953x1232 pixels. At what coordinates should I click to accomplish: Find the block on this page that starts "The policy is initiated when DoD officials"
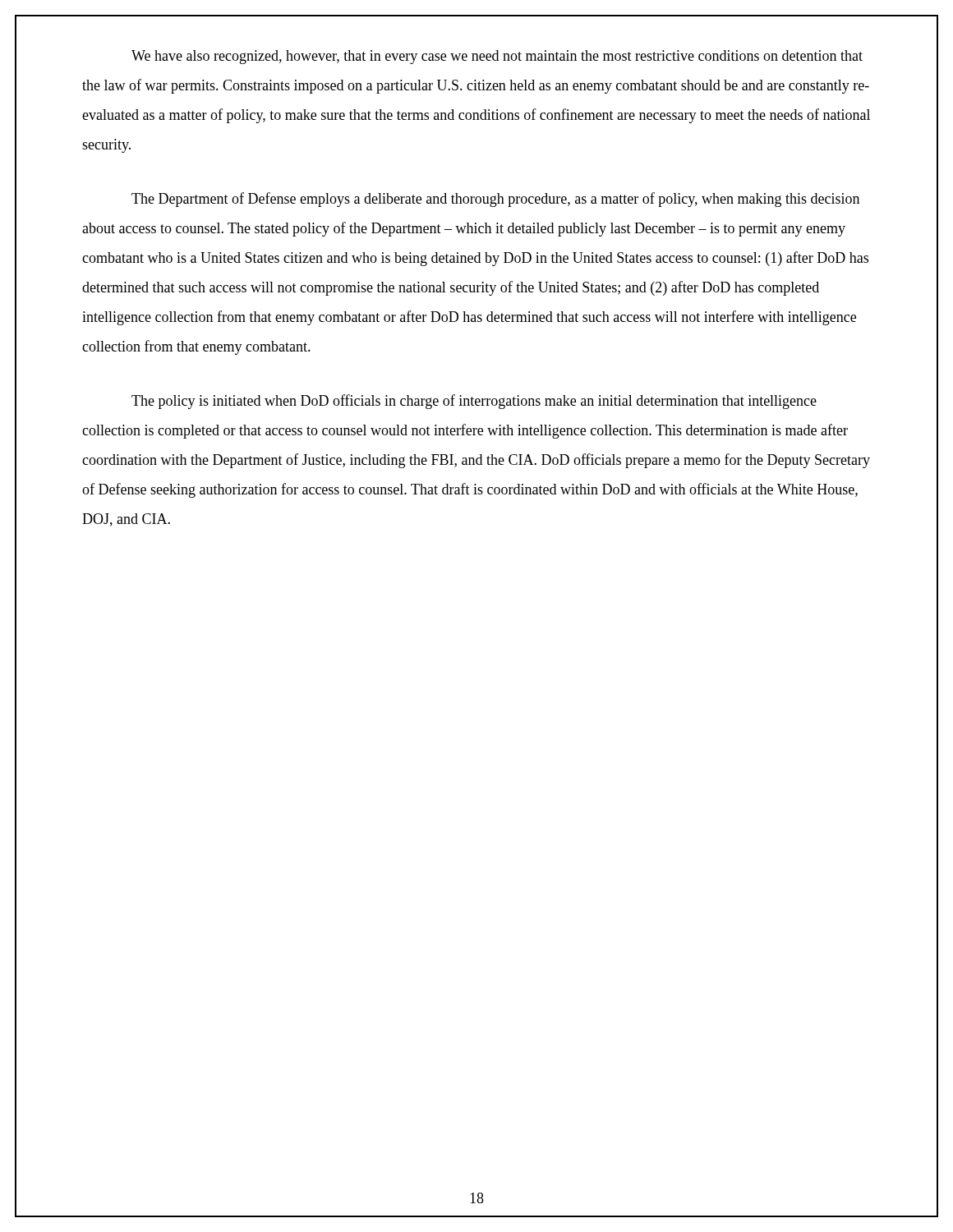(x=476, y=460)
